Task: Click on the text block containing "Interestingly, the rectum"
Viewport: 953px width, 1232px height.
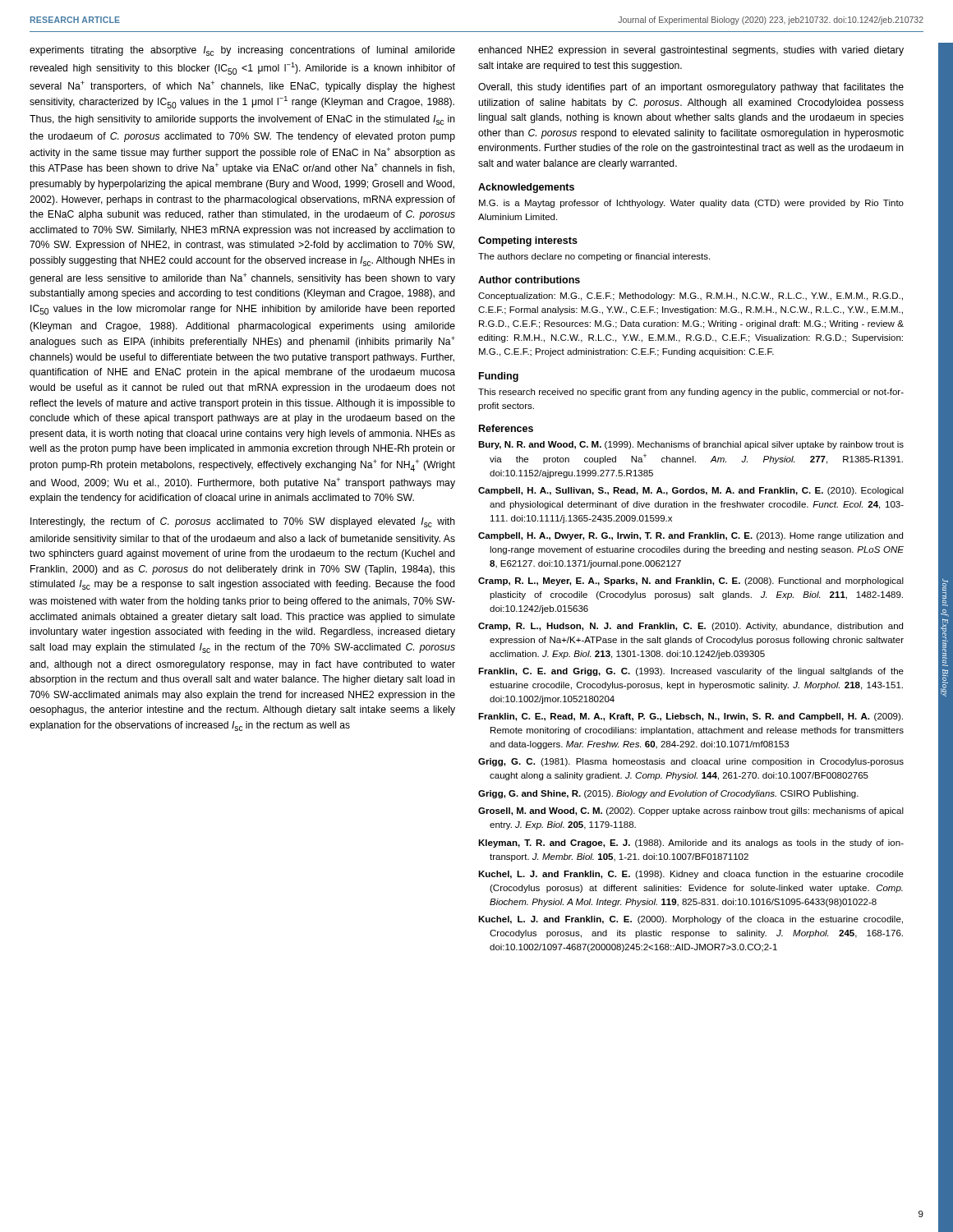Action: tap(242, 625)
